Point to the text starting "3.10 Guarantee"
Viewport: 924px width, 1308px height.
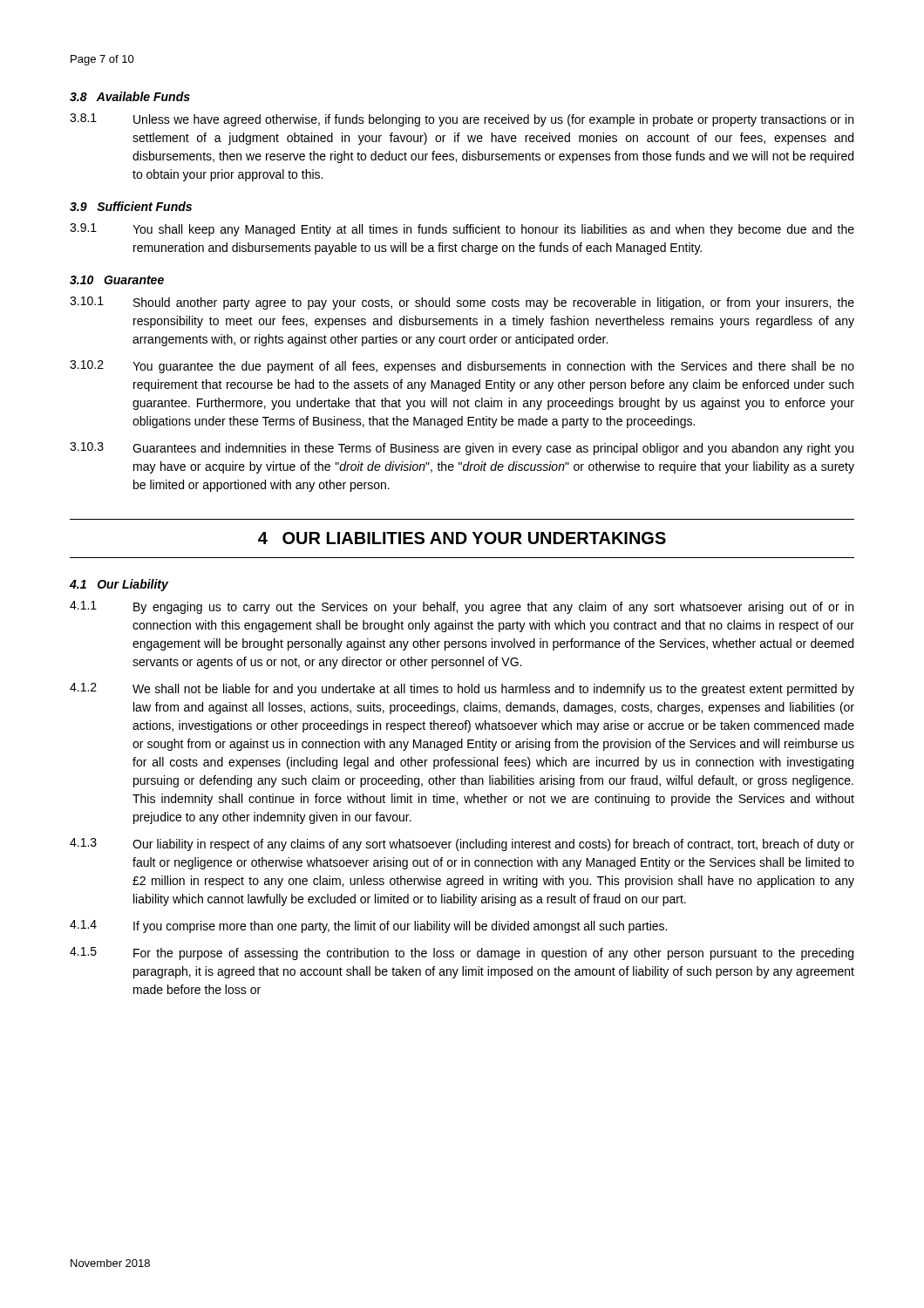pos(117,280)
